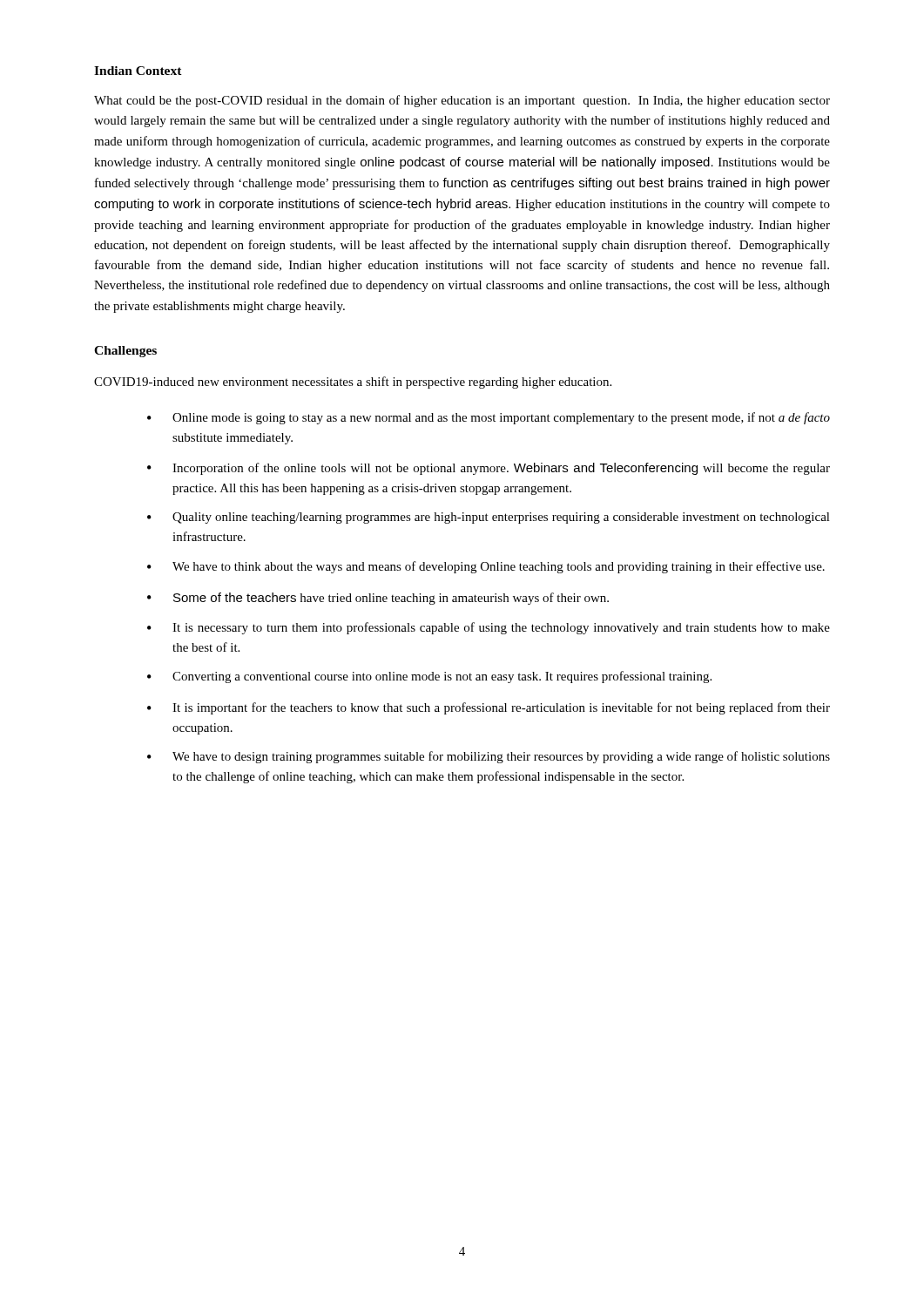Image resolution: width=924 pixels, height=1307 pixels.
Task: Click on the list item that reads "• Some of the teachers have tried online"
Action: (x=488, y=598)
